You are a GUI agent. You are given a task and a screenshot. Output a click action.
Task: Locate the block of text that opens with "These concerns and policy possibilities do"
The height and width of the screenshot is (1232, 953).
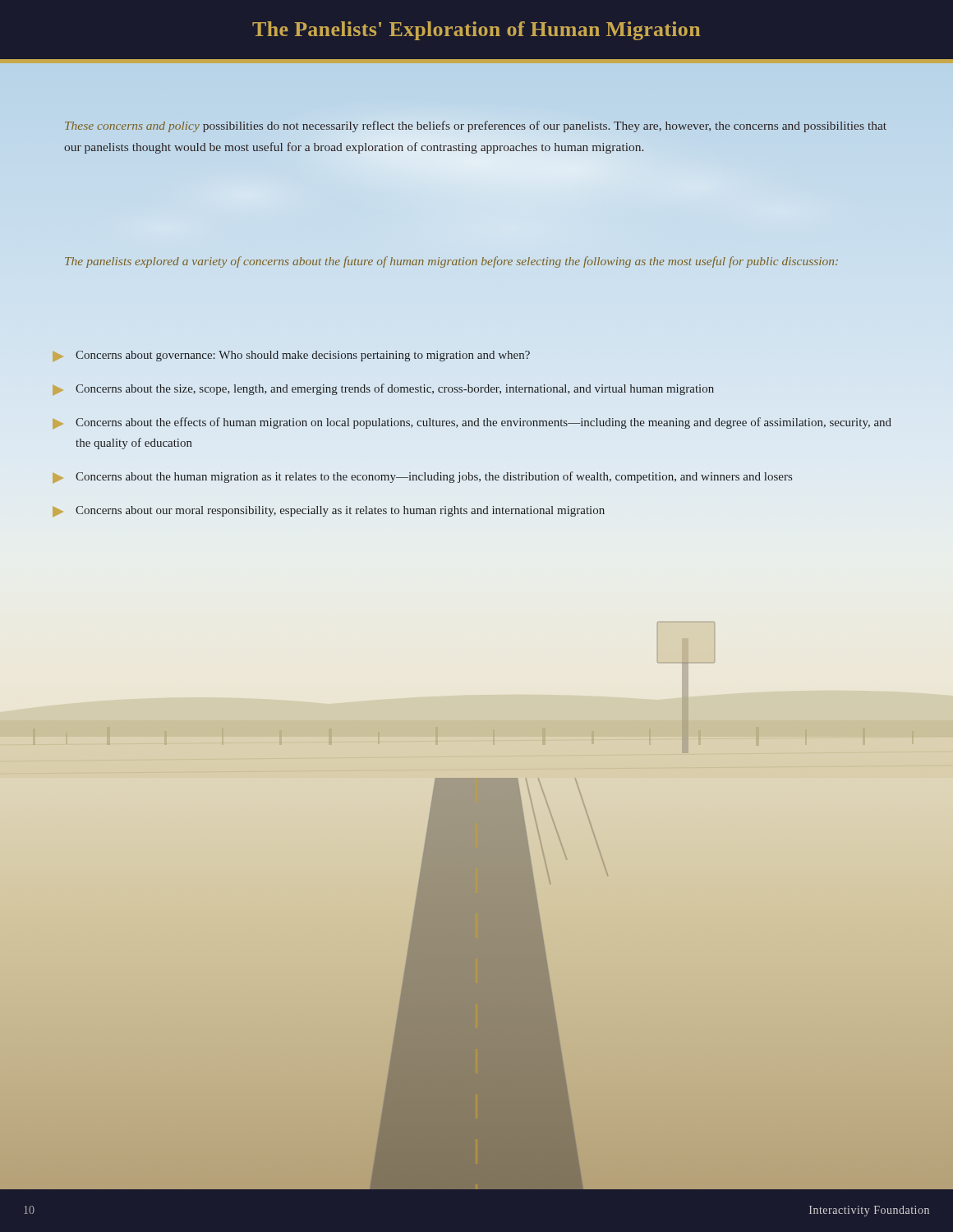(x=476, y=137)
